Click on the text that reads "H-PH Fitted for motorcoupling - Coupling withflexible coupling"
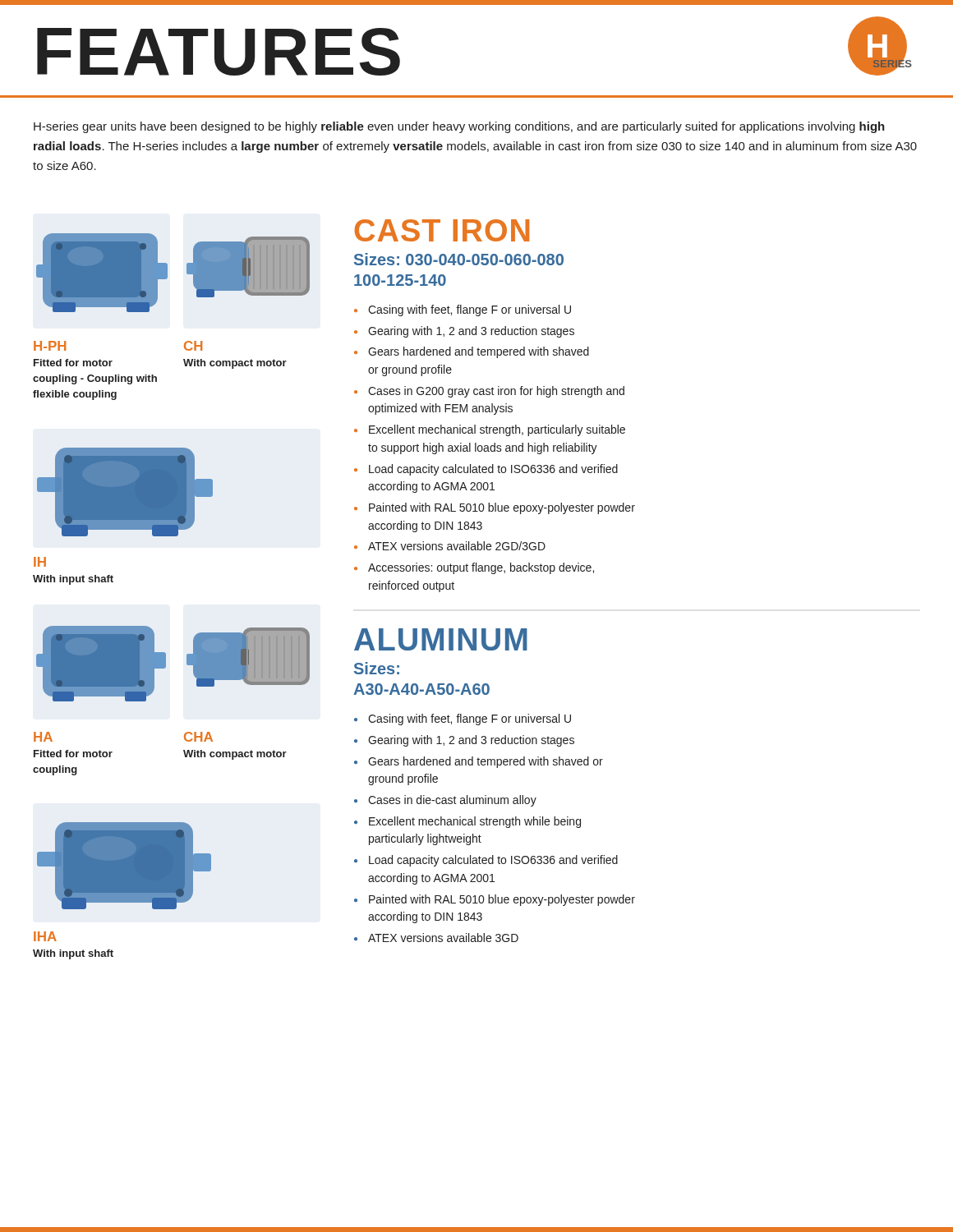This screenshot has width=953, height=1232. pyautogui.click(x=101, y=369)
